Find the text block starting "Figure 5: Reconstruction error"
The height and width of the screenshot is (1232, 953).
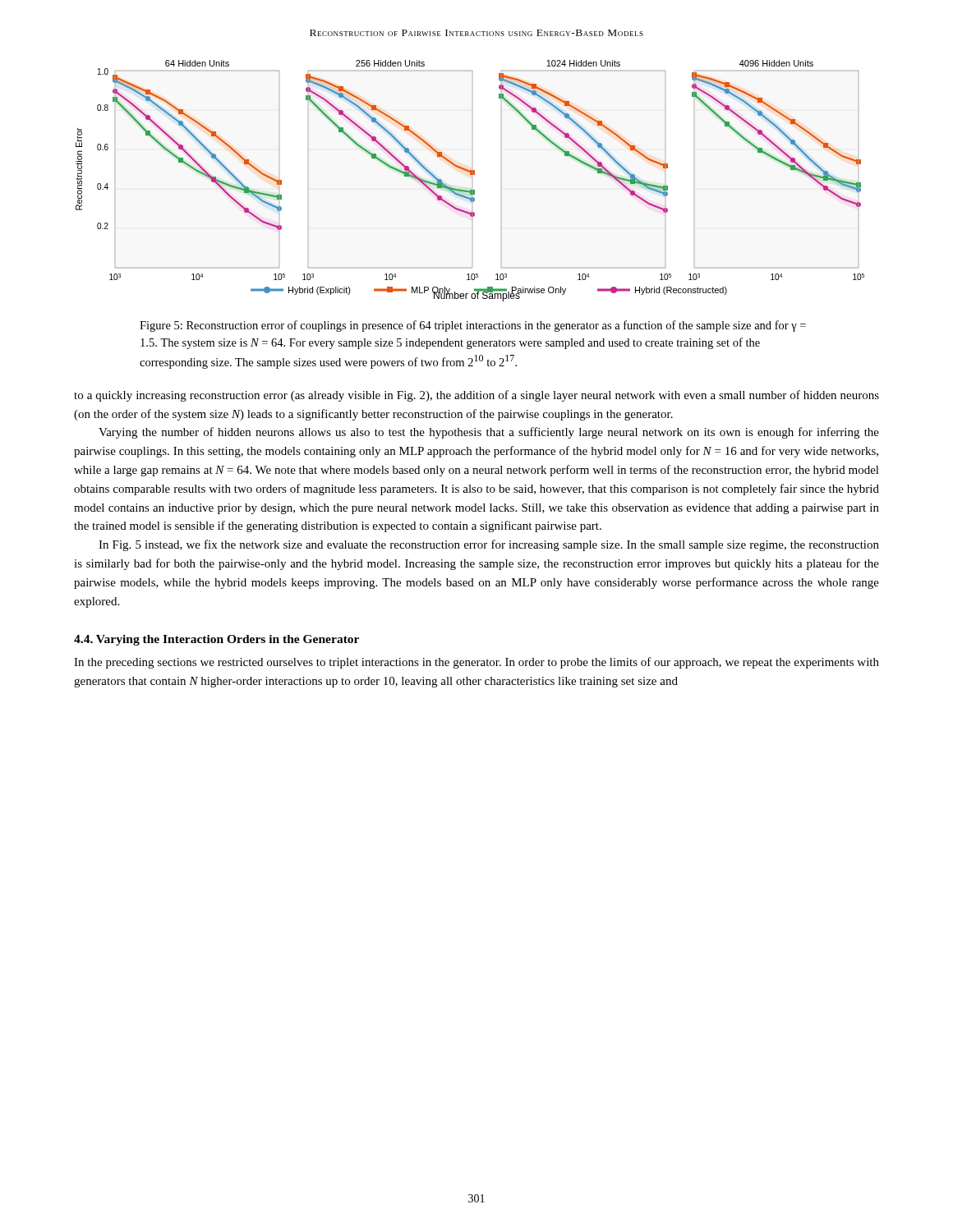pos(473,344)
